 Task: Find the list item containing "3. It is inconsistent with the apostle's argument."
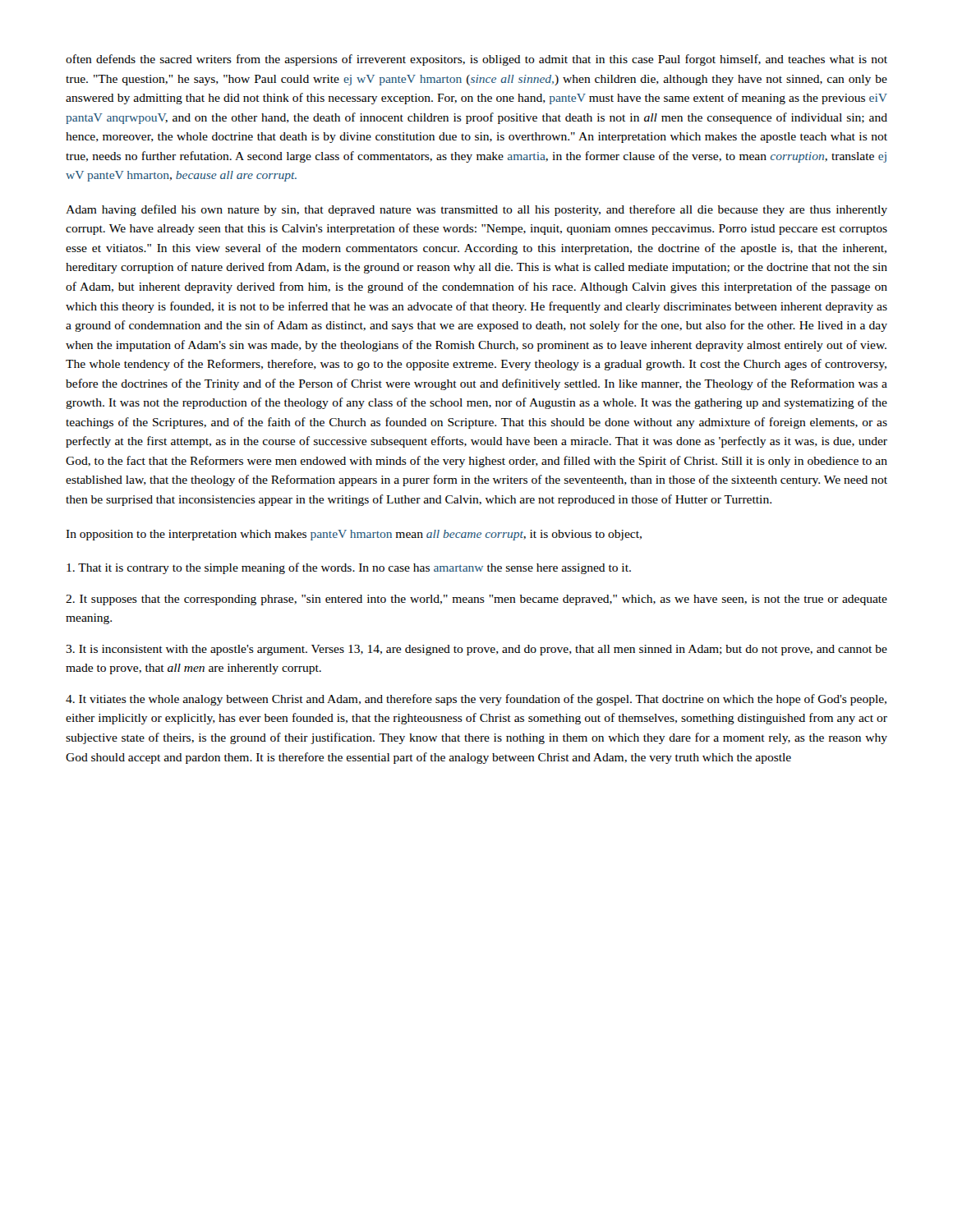coord(476,658)
